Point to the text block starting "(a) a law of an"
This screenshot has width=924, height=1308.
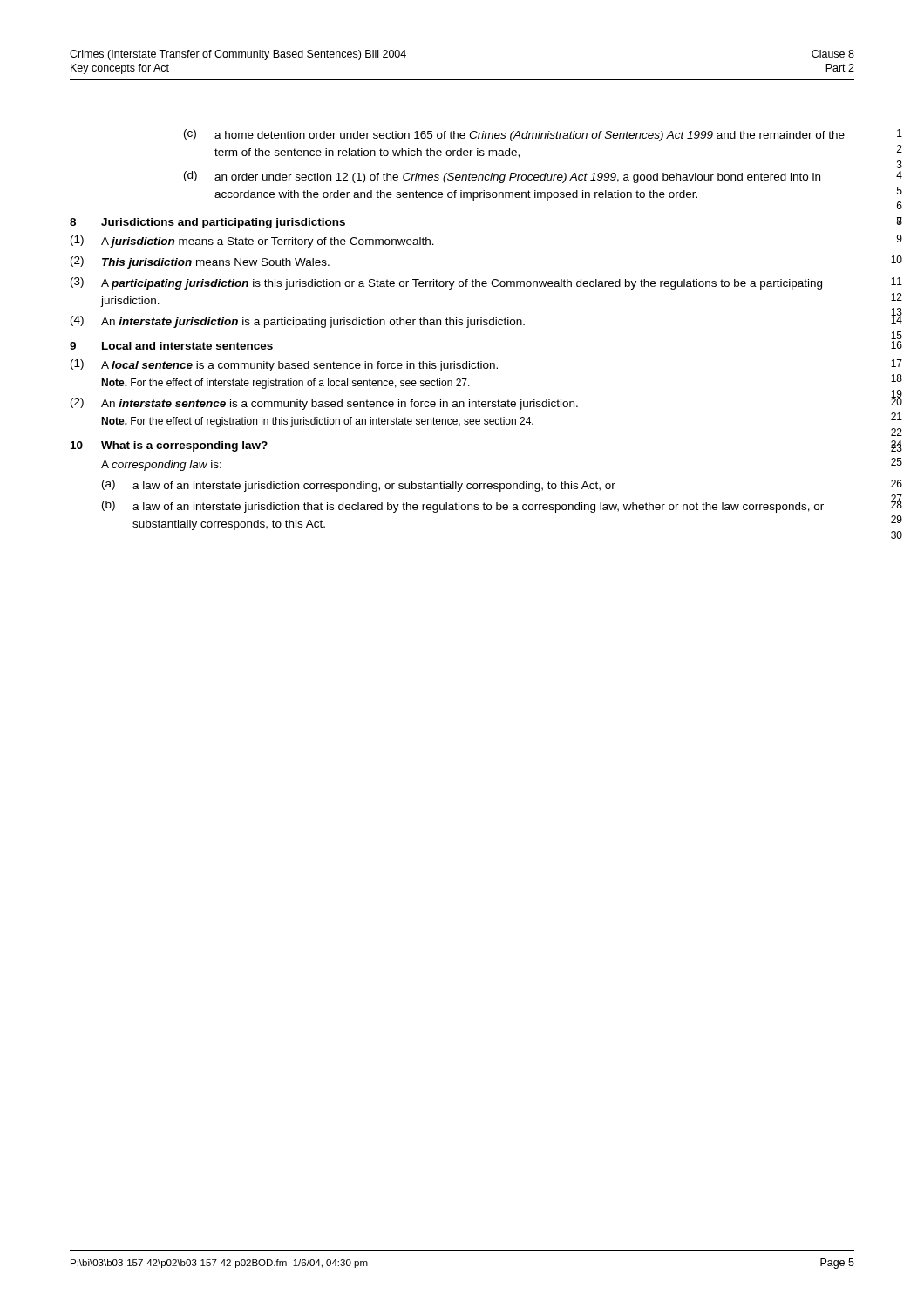(462, 485)
